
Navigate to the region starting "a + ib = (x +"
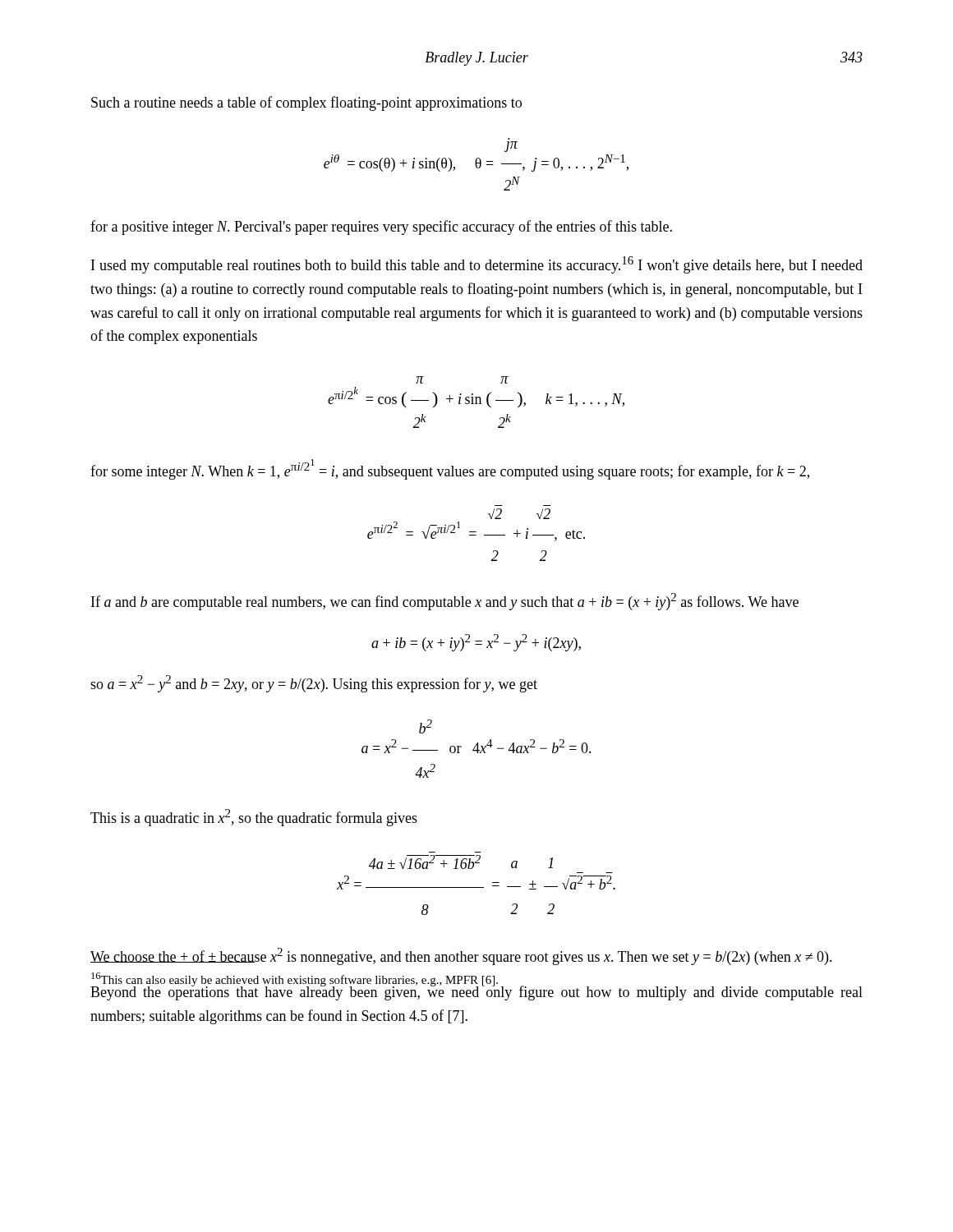(476, 641)
